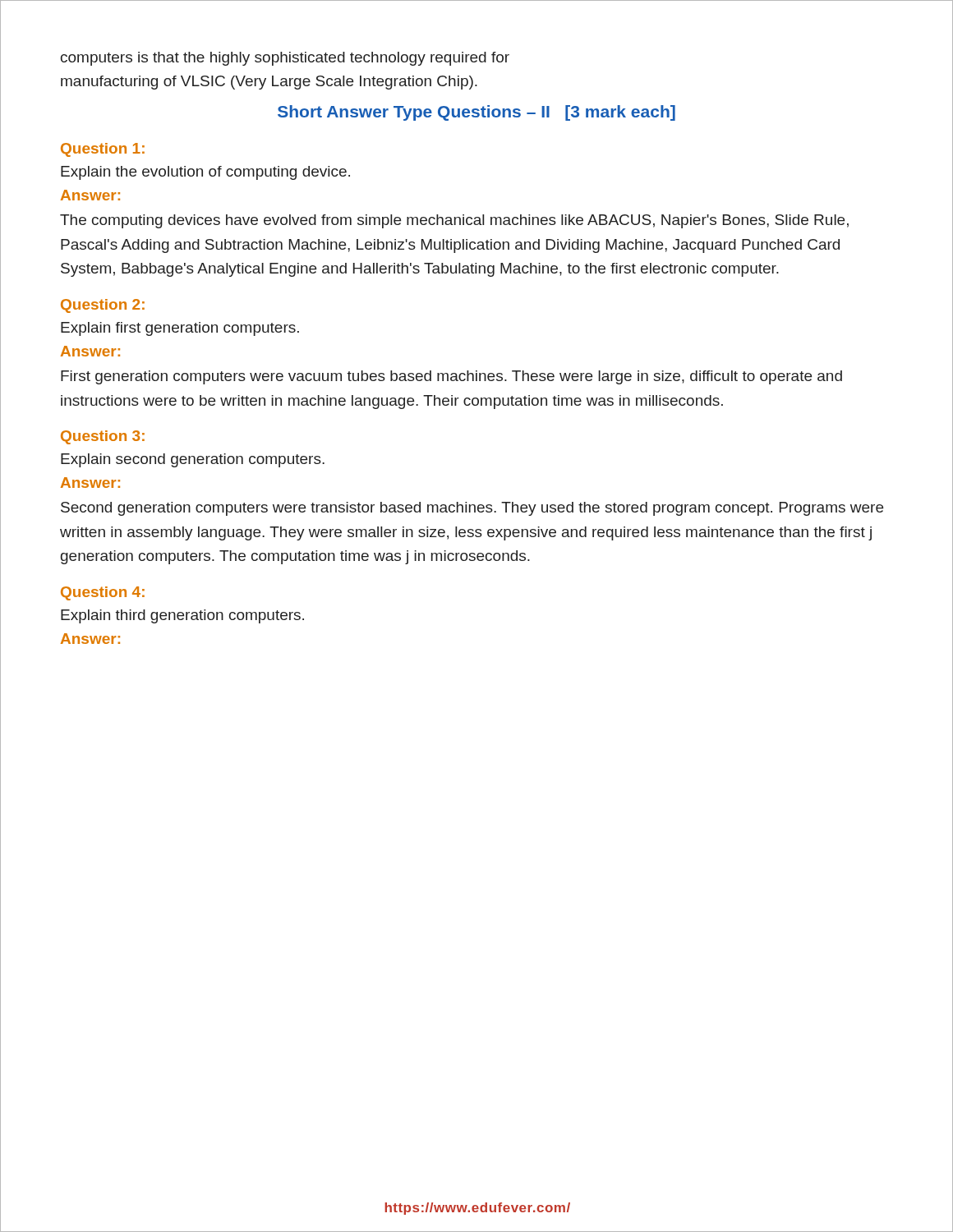Click on the region starting "Question 1:"
This screenshot has height=1232, width=953.
(x=103, y=150)
